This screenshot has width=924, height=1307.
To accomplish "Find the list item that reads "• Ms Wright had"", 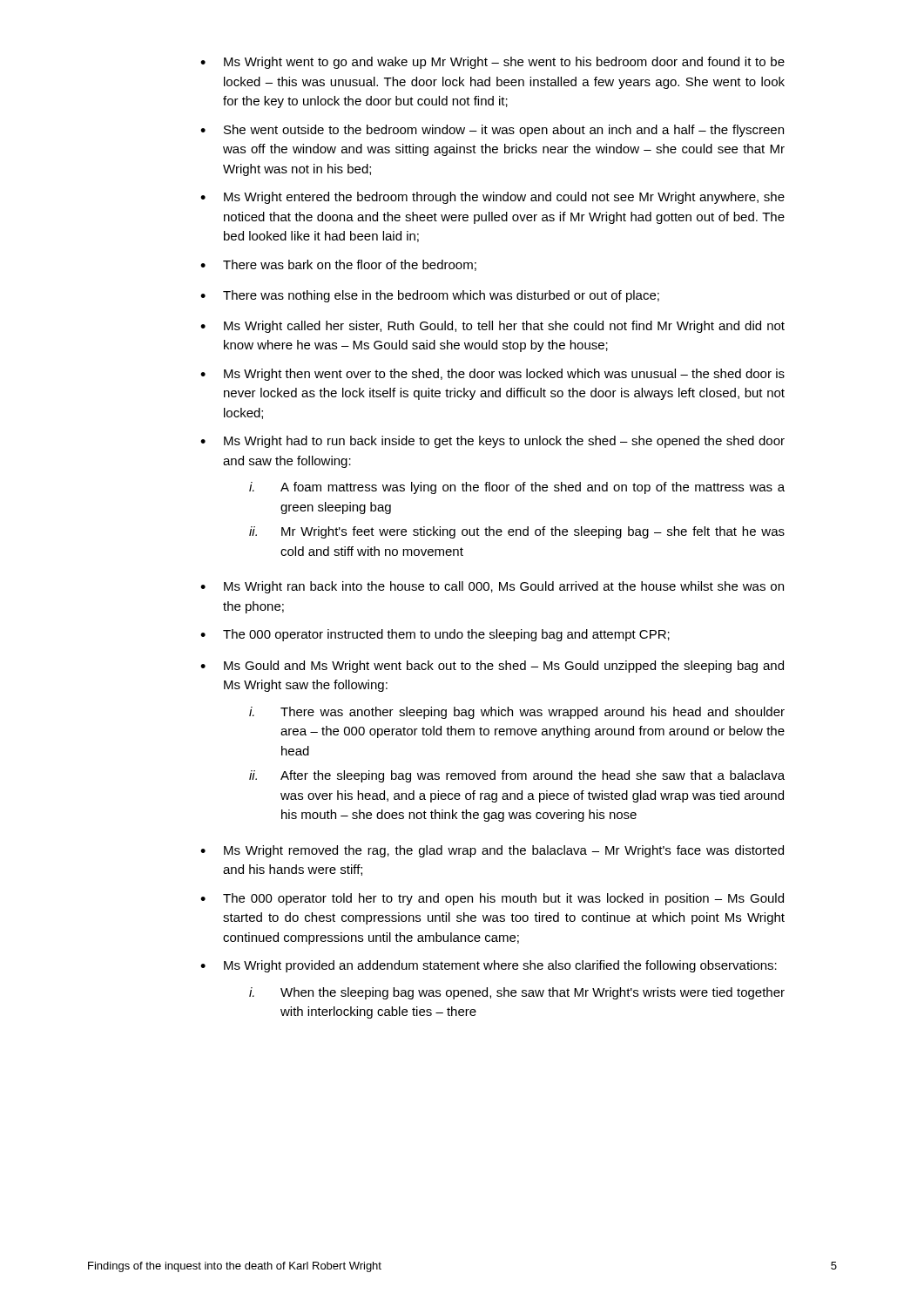I will tap(492, 500).
